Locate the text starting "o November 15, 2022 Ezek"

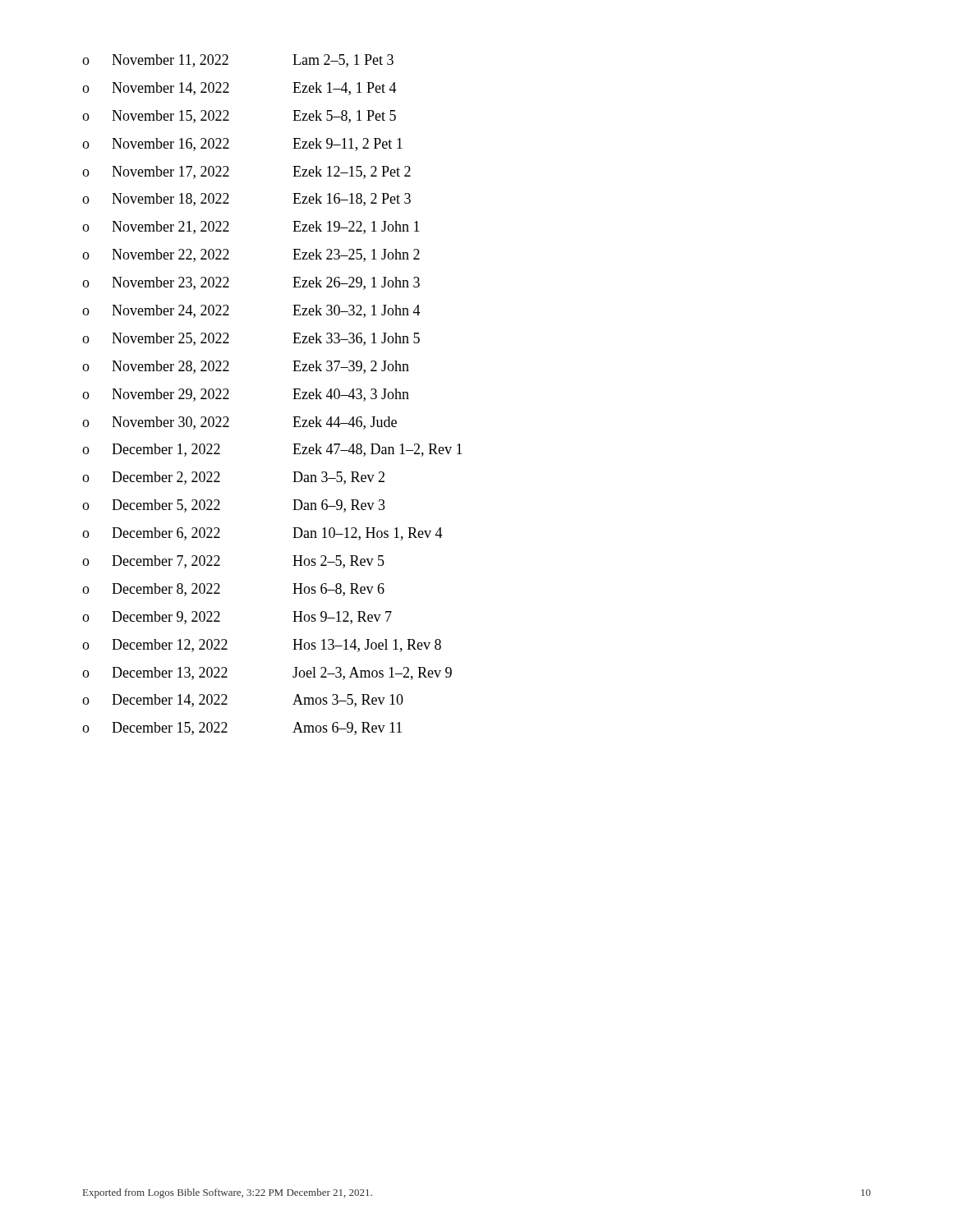239,116
